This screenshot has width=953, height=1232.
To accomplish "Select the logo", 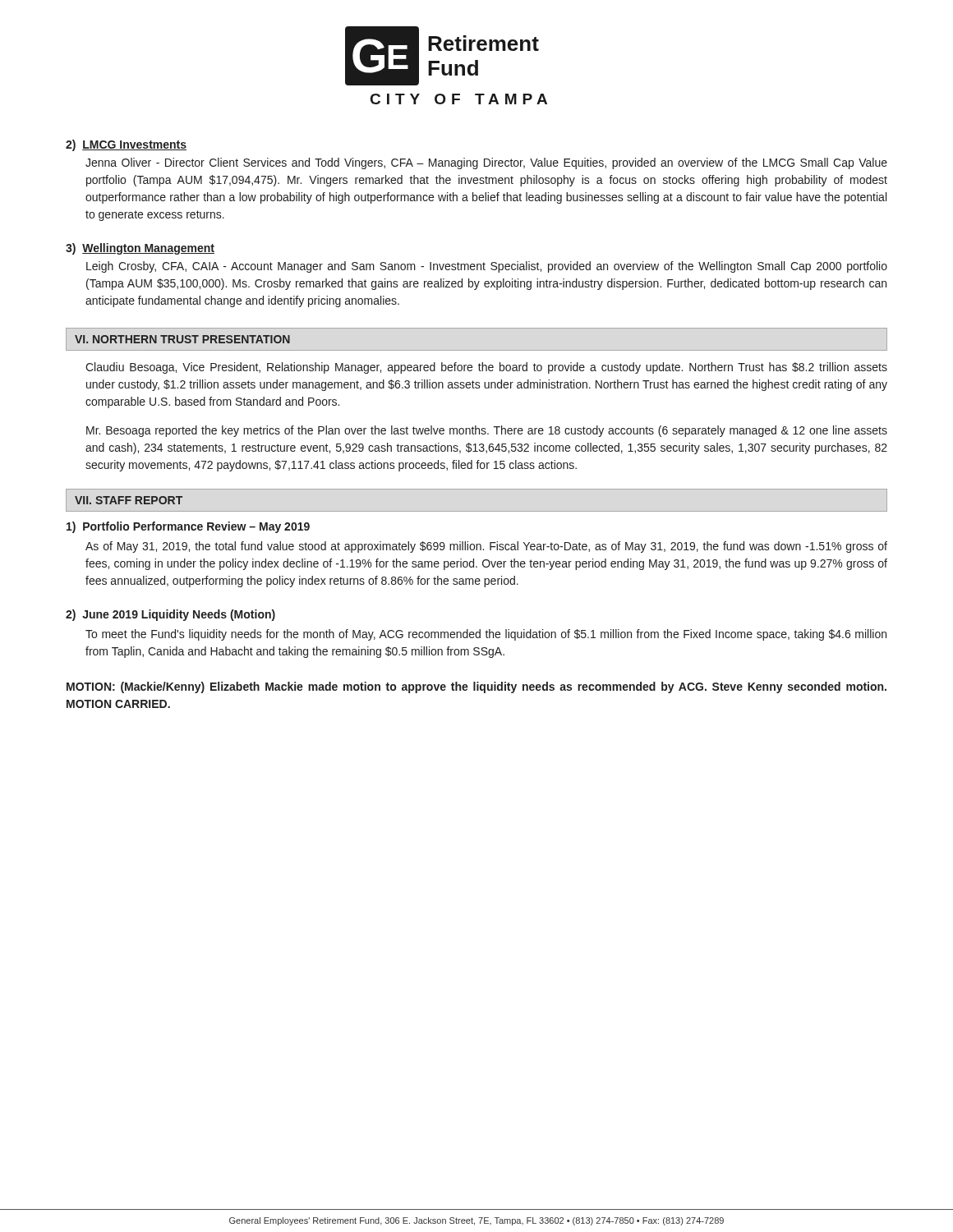I will [x=476, y=62].
